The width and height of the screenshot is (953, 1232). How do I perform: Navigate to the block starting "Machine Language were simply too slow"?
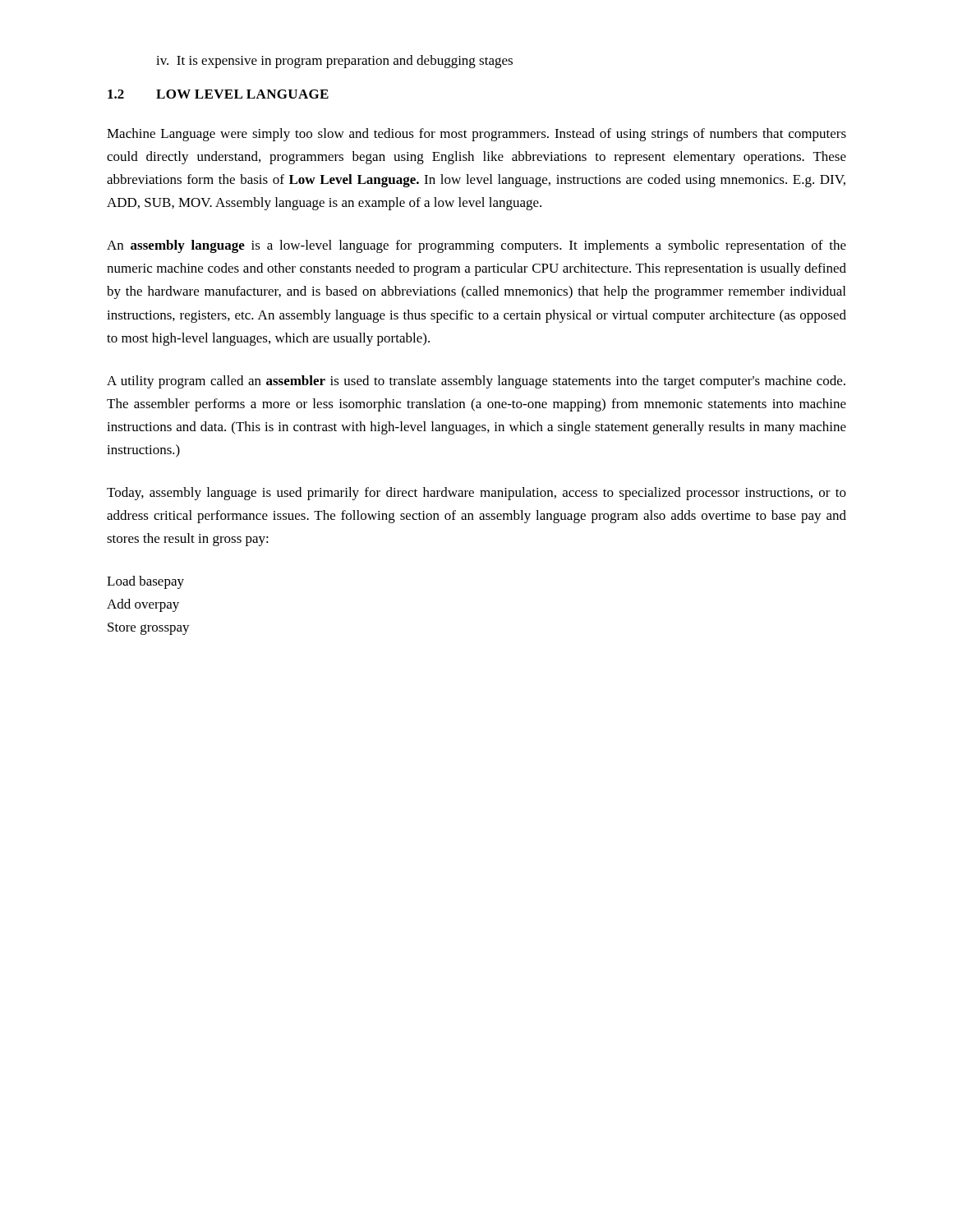coord(476,168)
